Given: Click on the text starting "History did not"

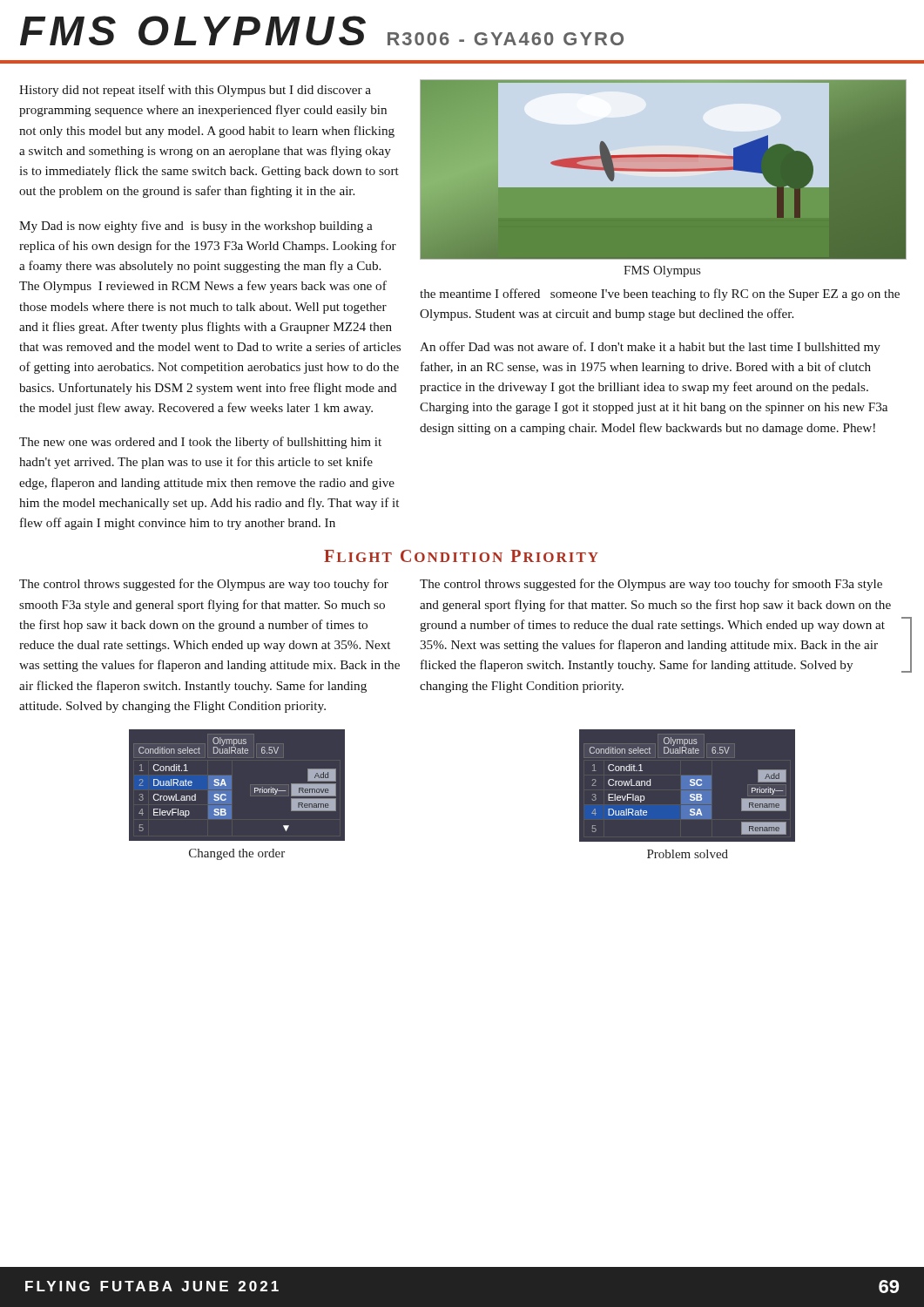Looking at the screenshot, I should click(209, 140).
